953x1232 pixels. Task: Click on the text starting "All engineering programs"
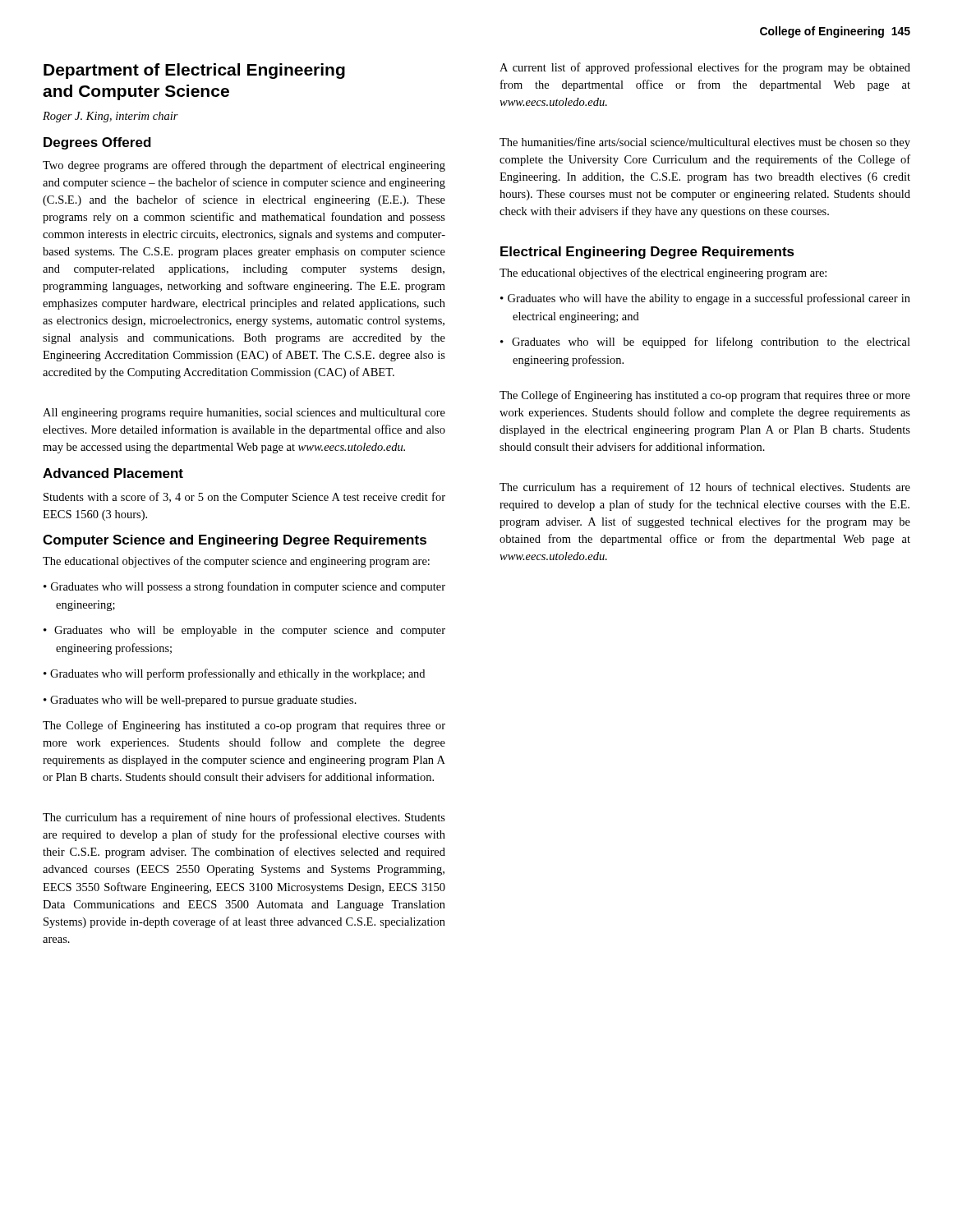tap(244, 430)
